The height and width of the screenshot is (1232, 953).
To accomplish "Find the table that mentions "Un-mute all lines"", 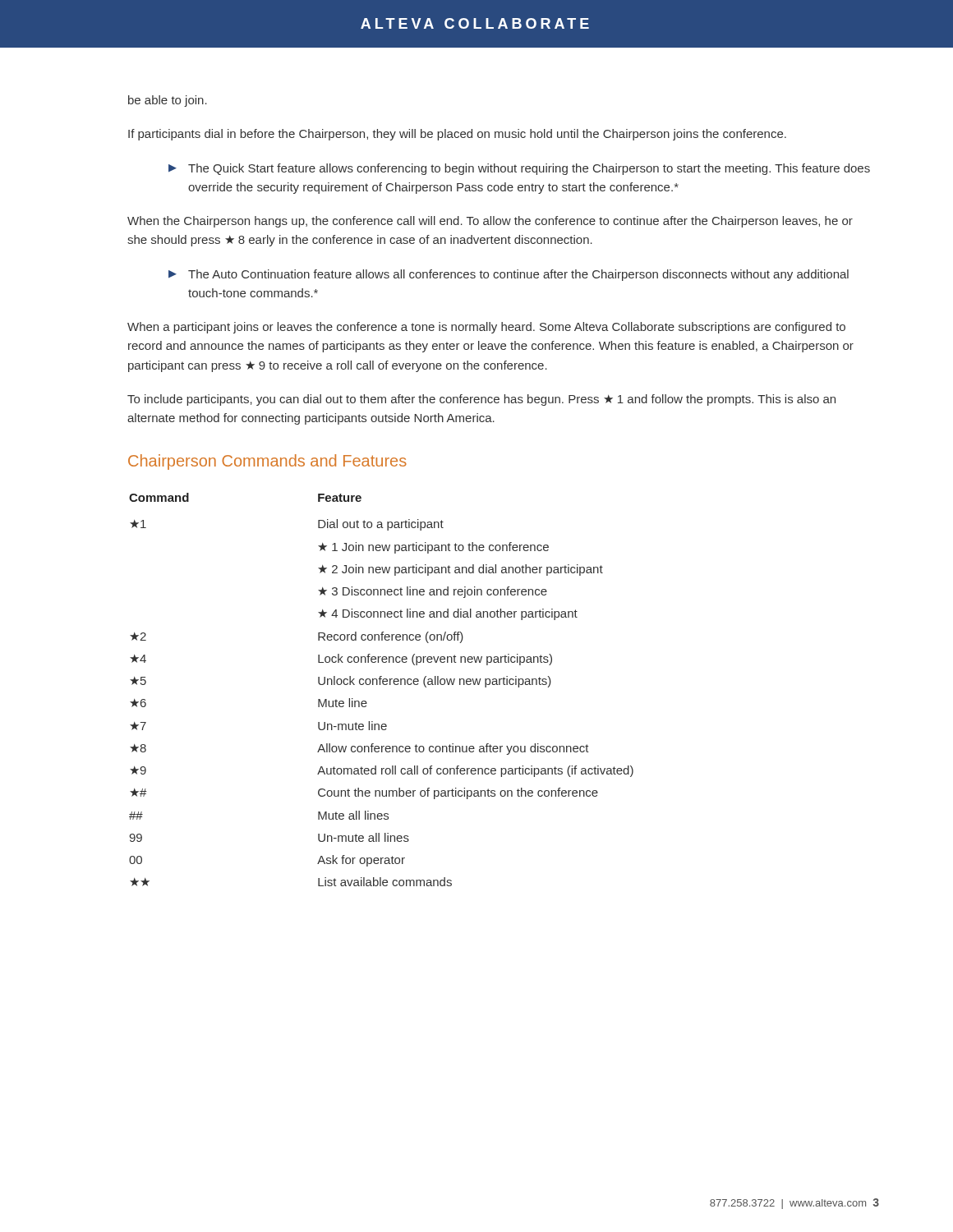I will (499, 690).
